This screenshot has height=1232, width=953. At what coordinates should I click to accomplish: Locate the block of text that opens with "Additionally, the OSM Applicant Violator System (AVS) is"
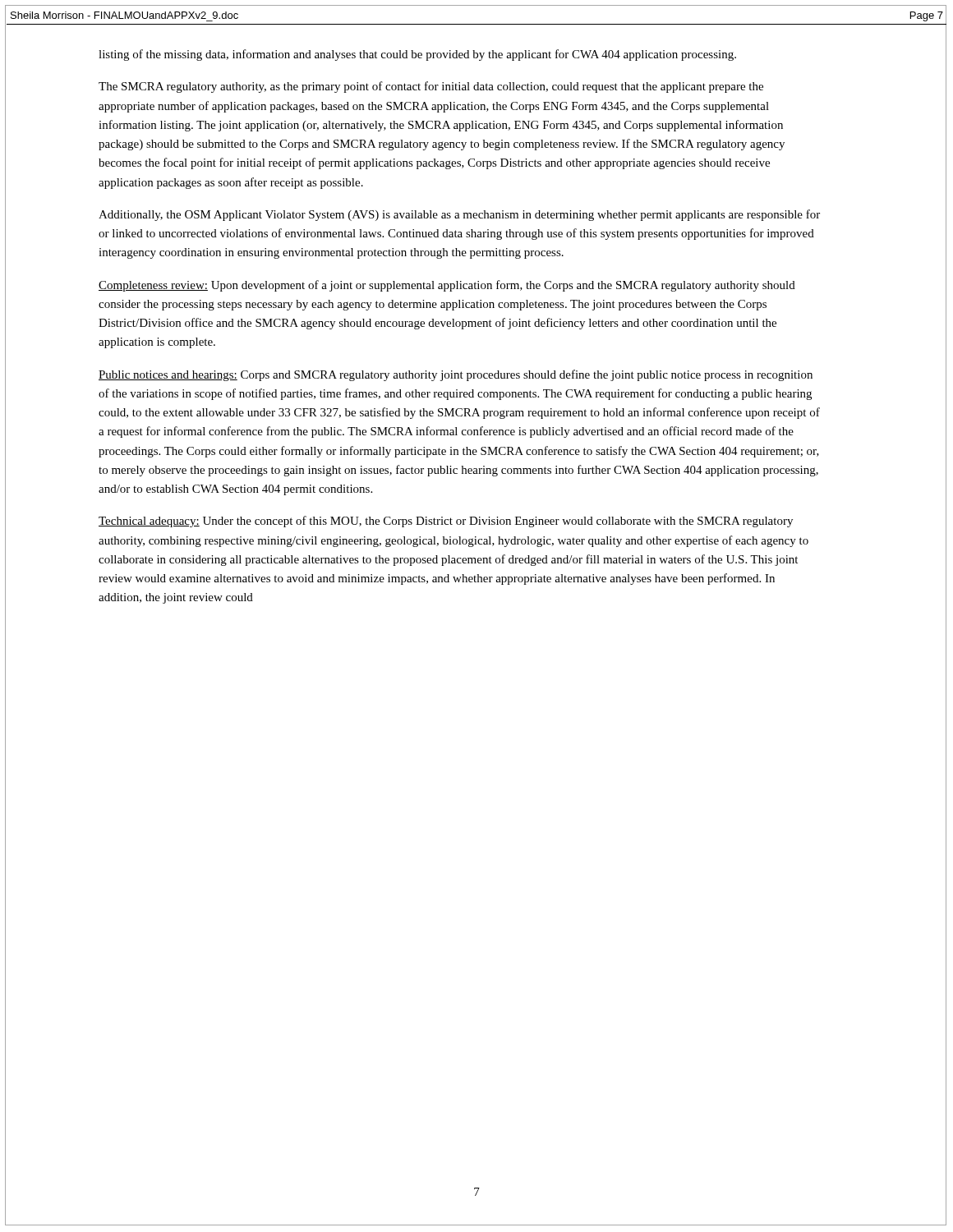pos(459,233)
